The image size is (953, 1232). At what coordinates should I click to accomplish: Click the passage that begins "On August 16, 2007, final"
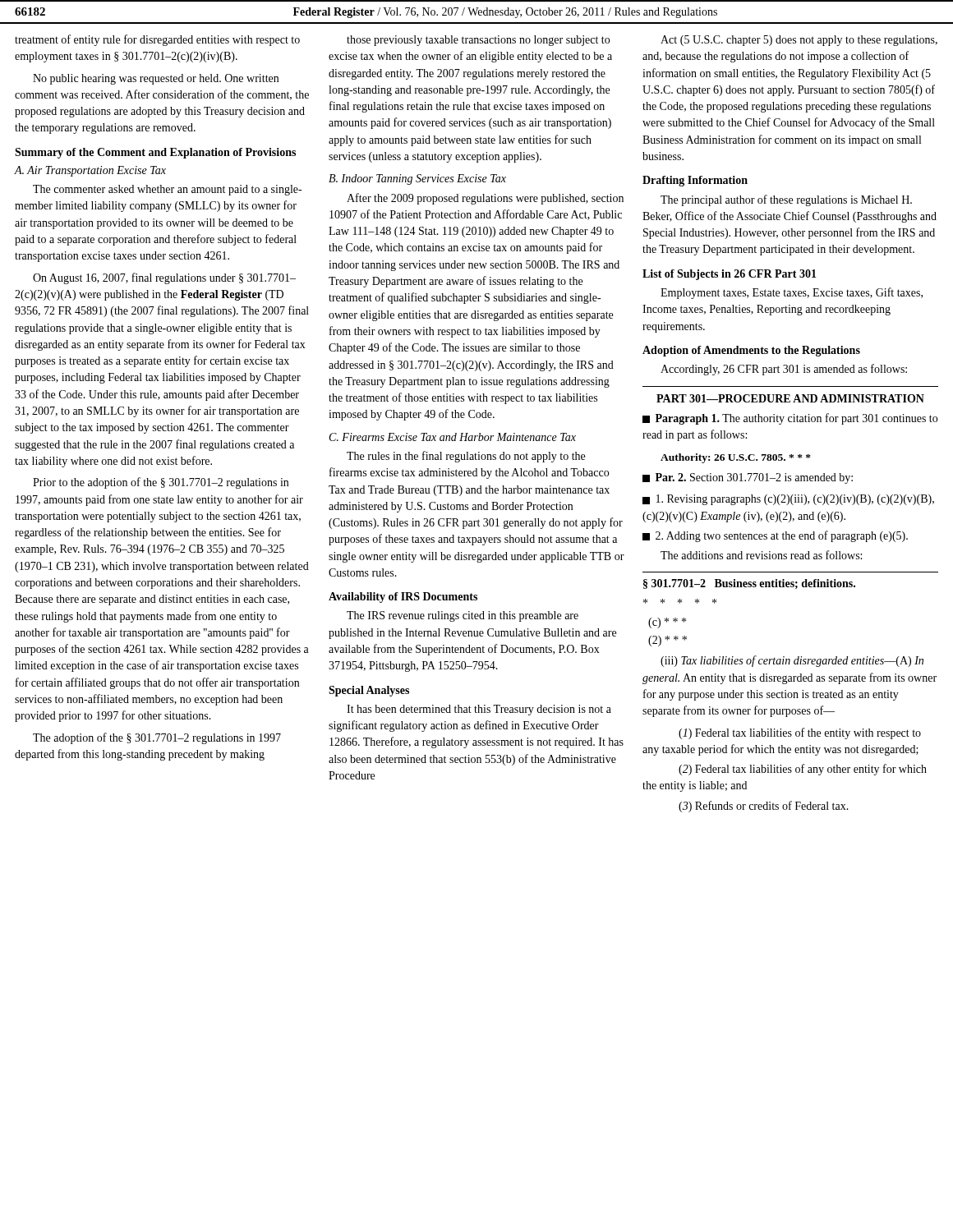(x=162, y=369)
